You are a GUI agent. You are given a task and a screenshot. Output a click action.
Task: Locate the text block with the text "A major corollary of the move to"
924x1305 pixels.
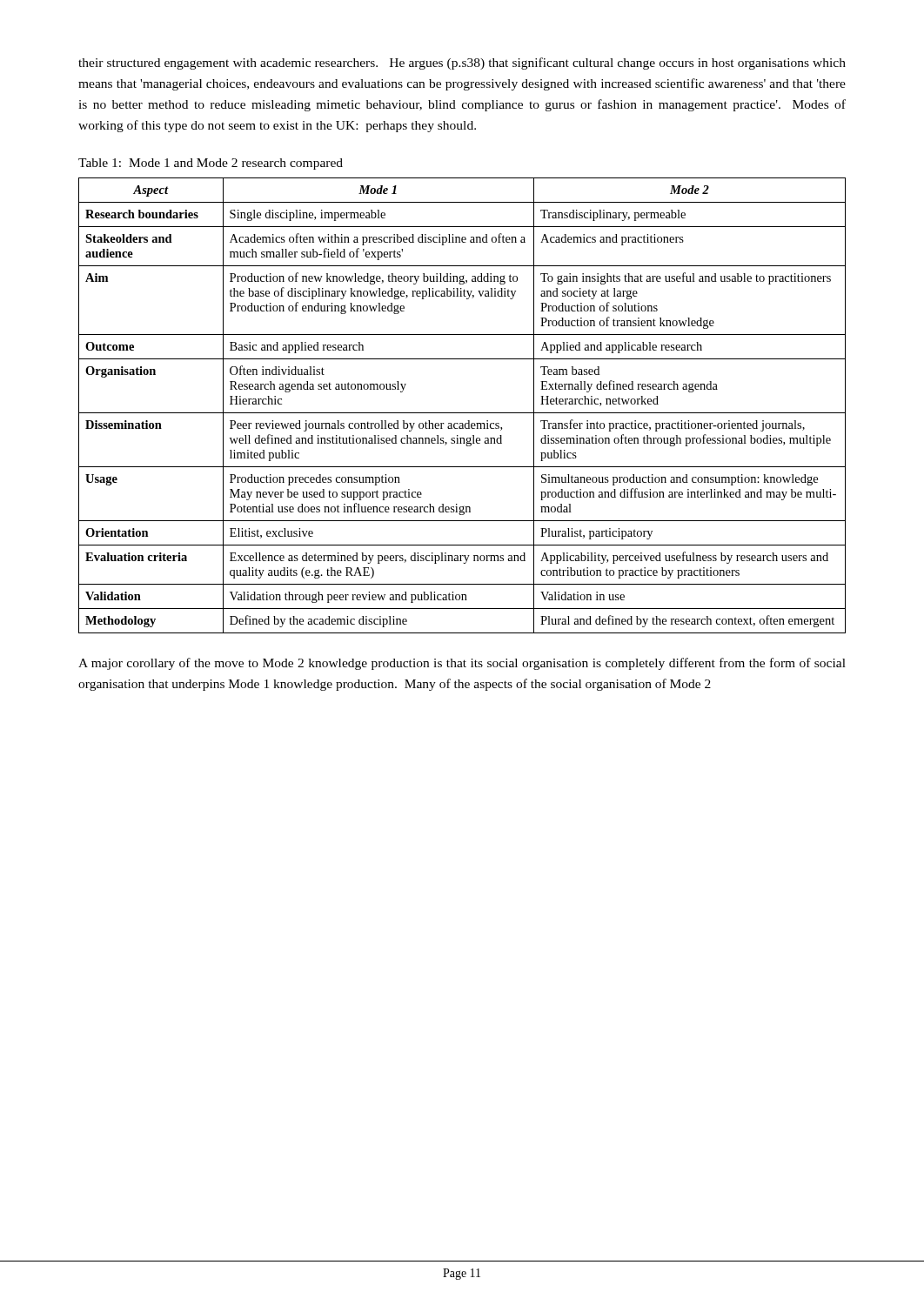coord(462,673)
